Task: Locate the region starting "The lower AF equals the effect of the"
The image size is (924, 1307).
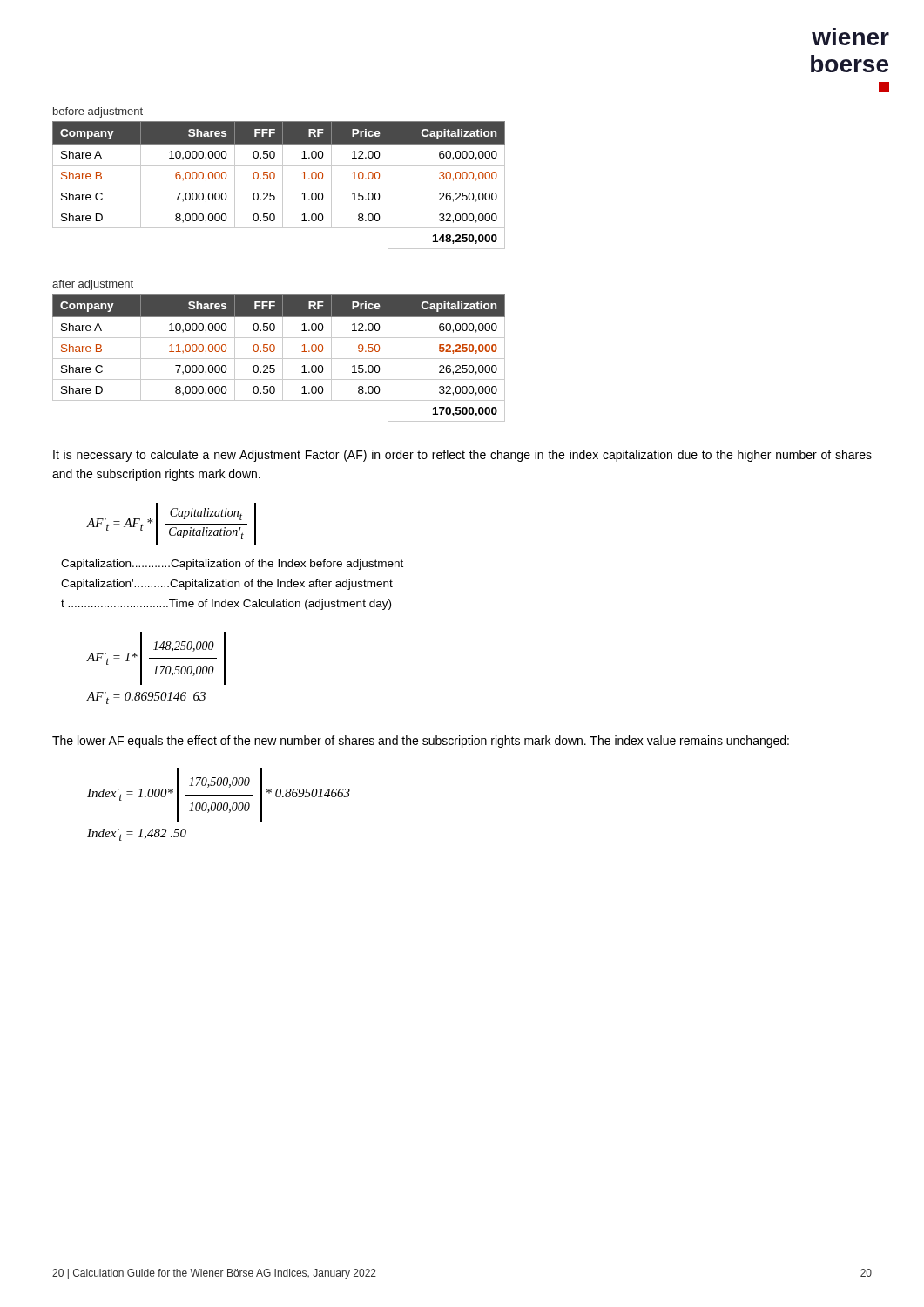Action: pyautogui.click(x=421, y=740)
